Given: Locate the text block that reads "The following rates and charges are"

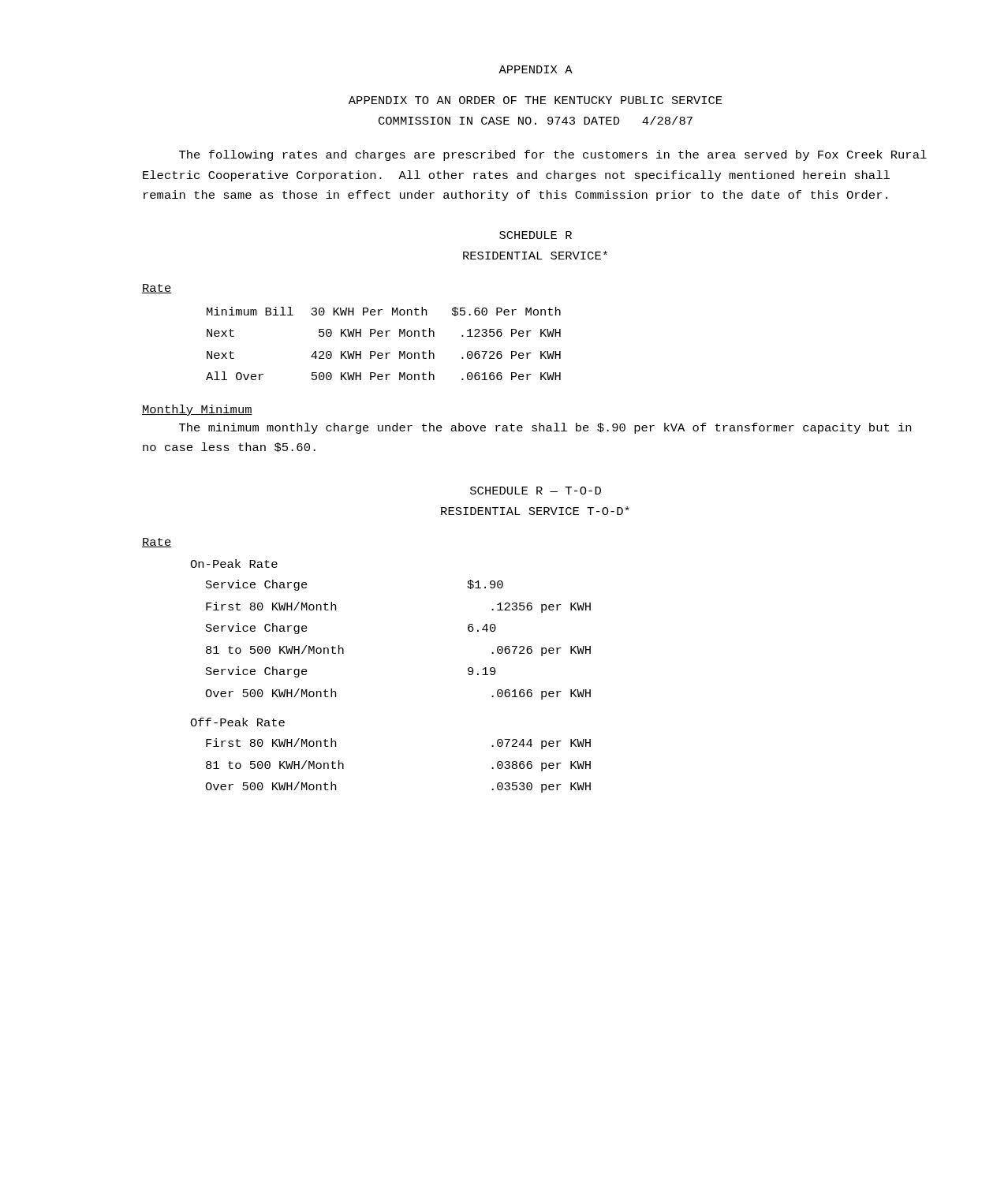Looking at the screenshot, I should [x=536, y=176].
